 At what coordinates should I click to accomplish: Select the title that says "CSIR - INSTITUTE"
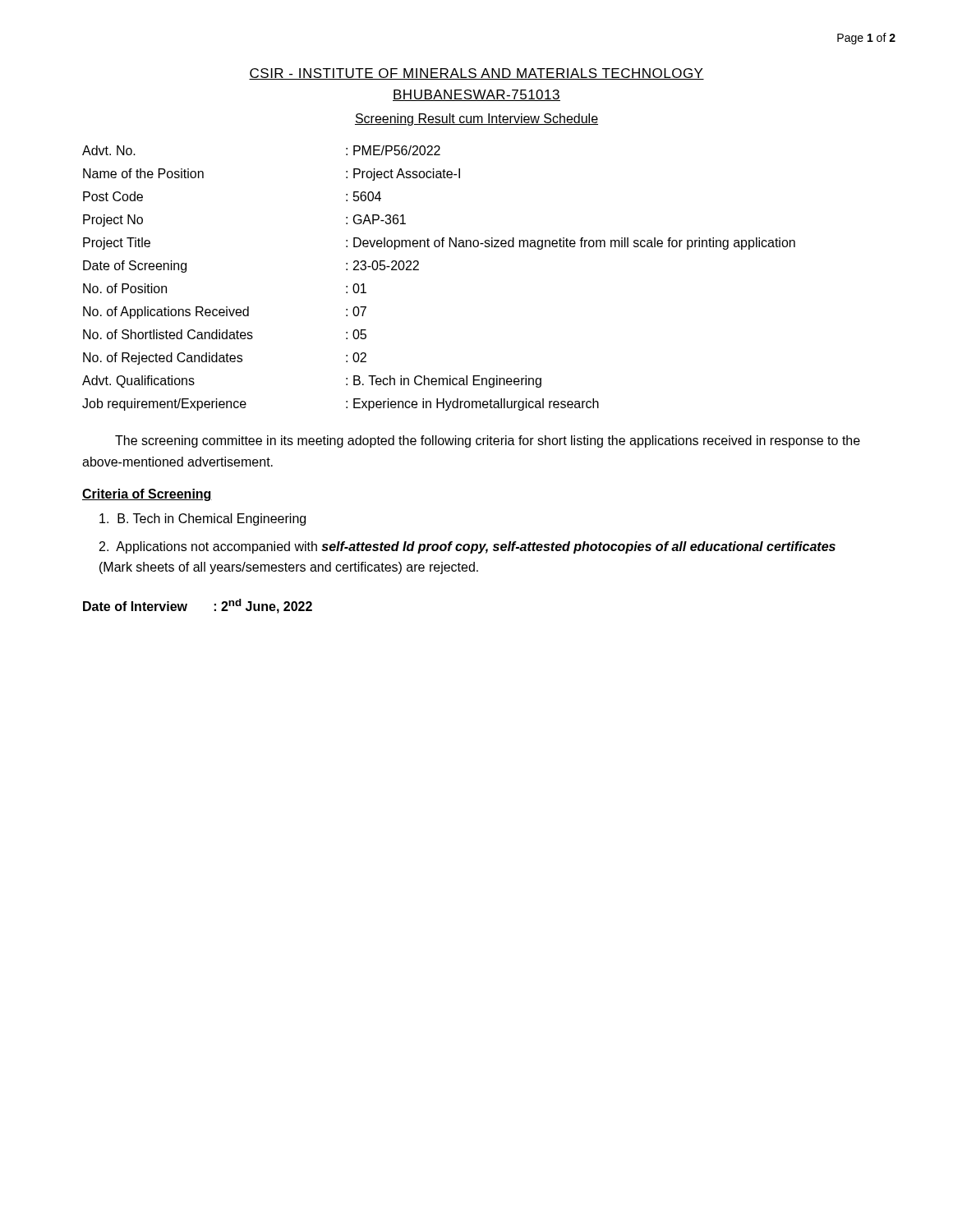[x=476, y=74]
